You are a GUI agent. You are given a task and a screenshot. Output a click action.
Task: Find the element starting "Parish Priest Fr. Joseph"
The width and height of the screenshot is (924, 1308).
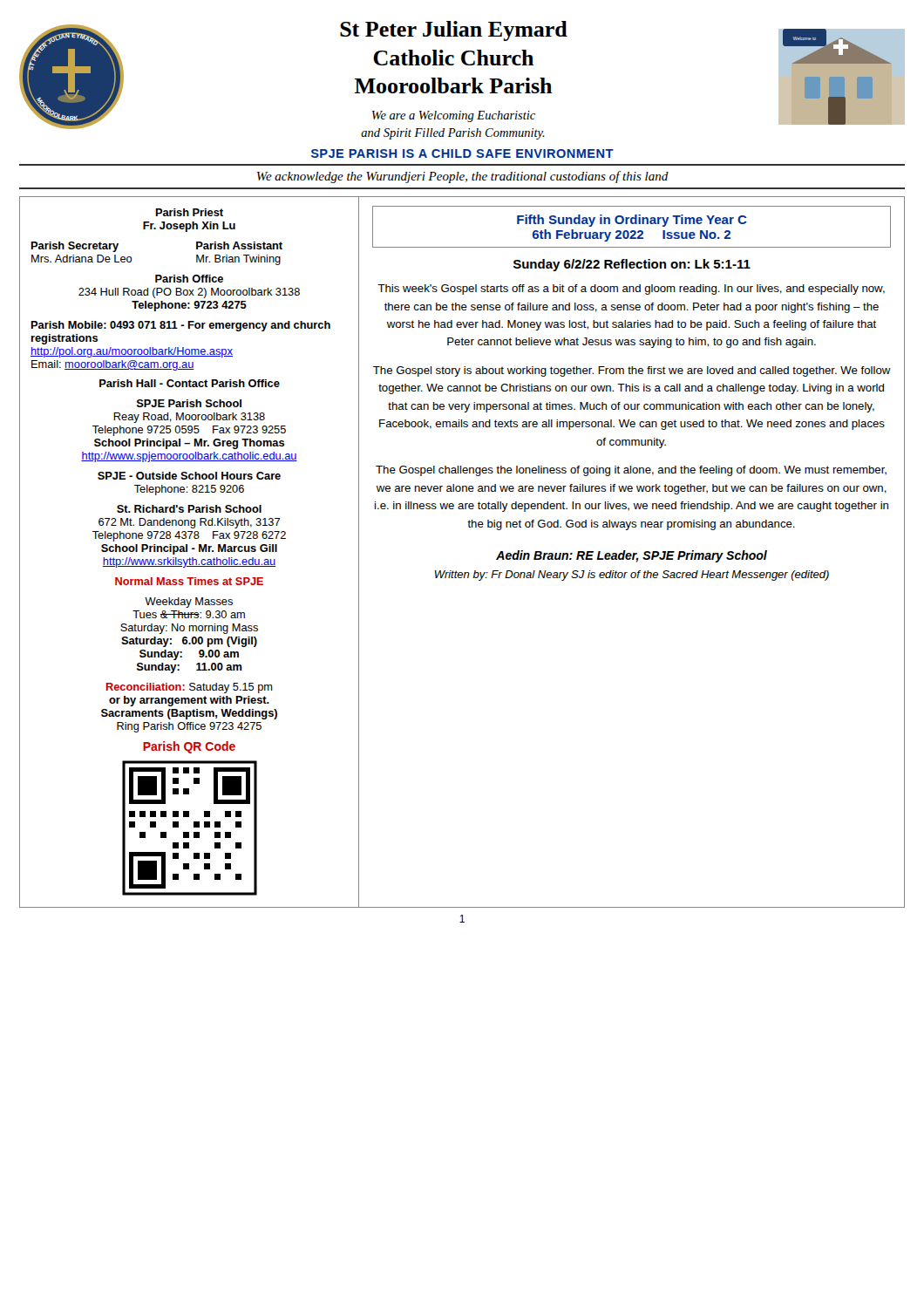pos(189,219)
